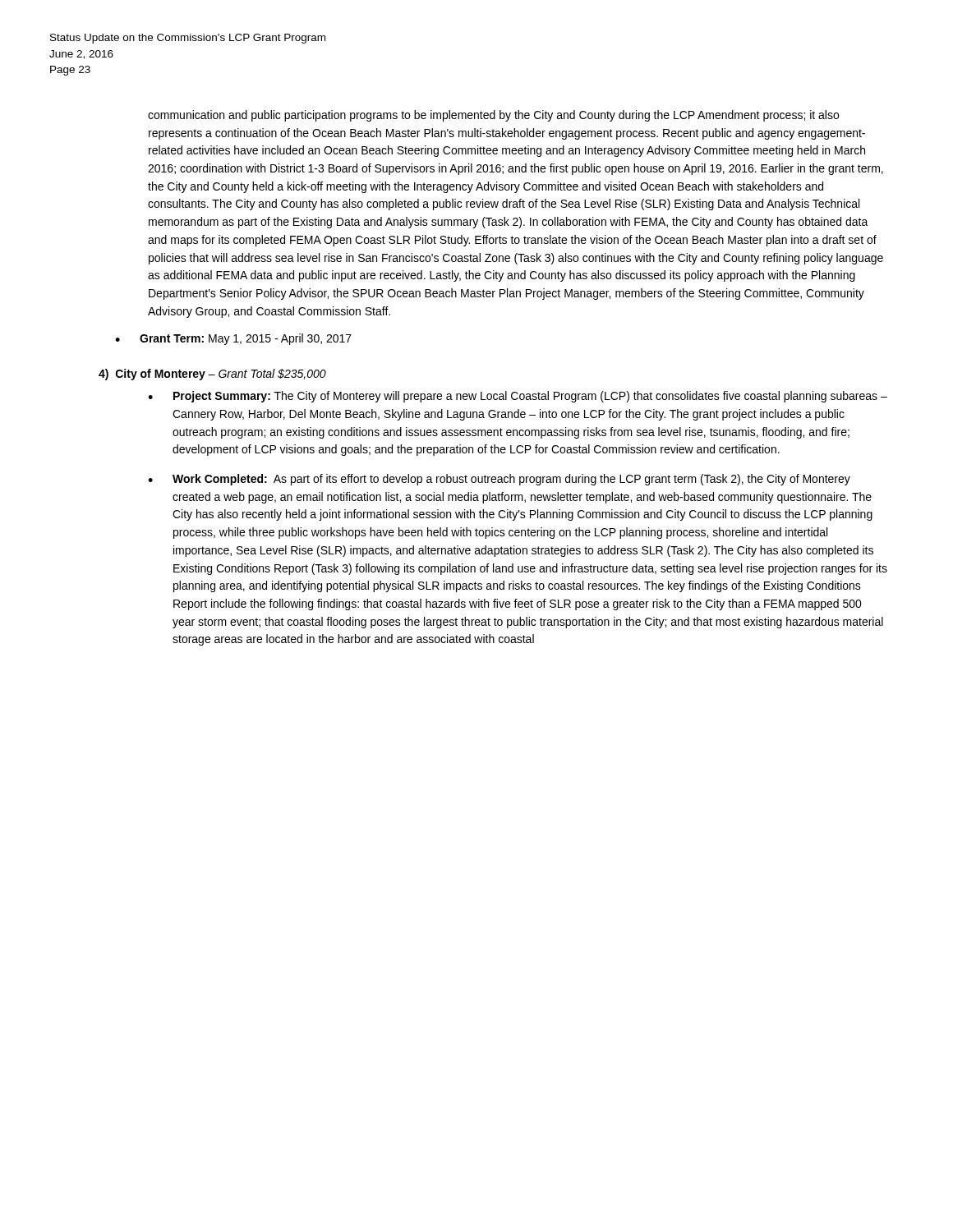This screenshot has width=953, height=1232.
Task: Find the text starting "• Project Summary: The City of Monterey"
Action: pos(518,424)
